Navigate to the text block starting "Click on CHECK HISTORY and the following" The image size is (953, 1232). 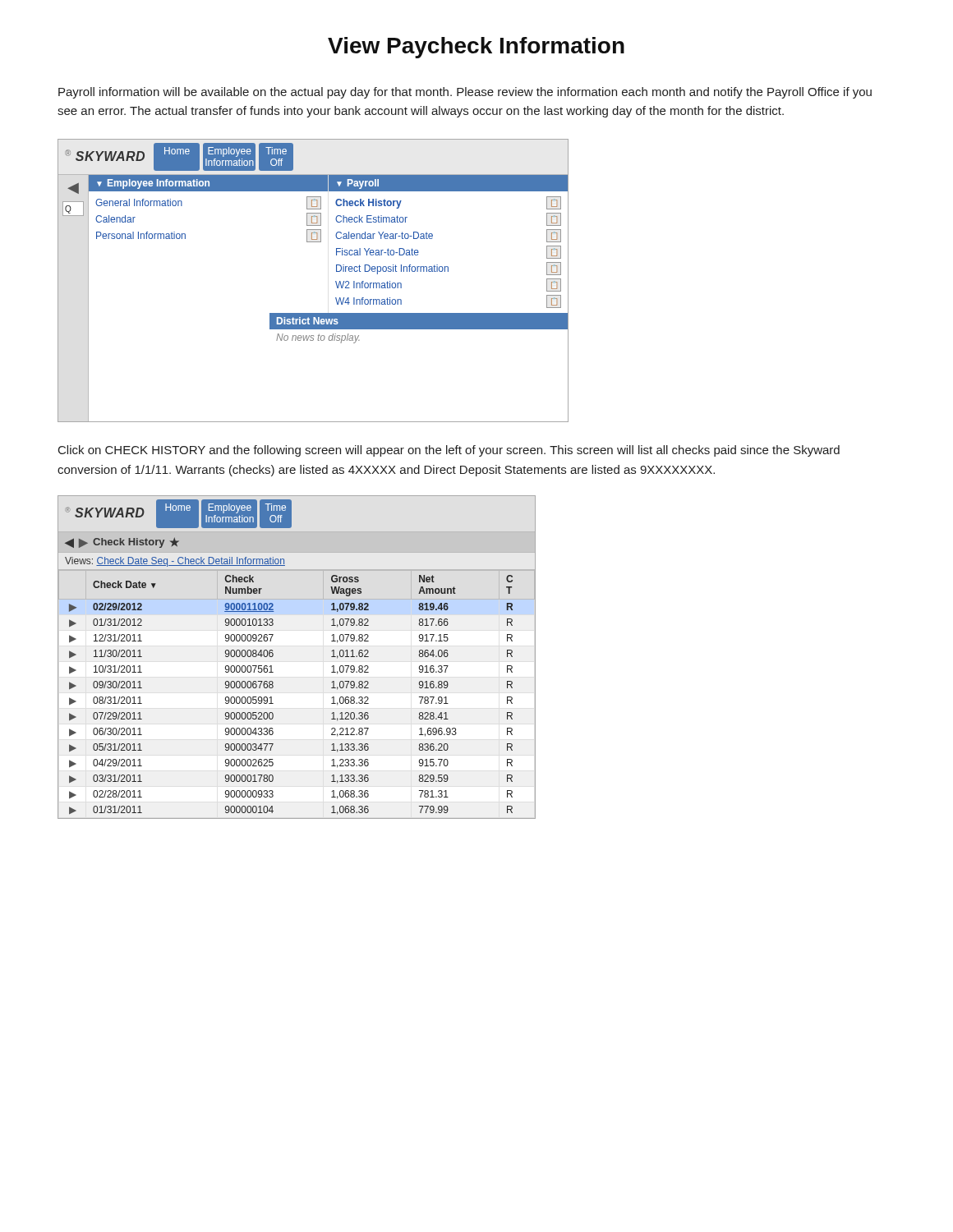coord(449,459)
